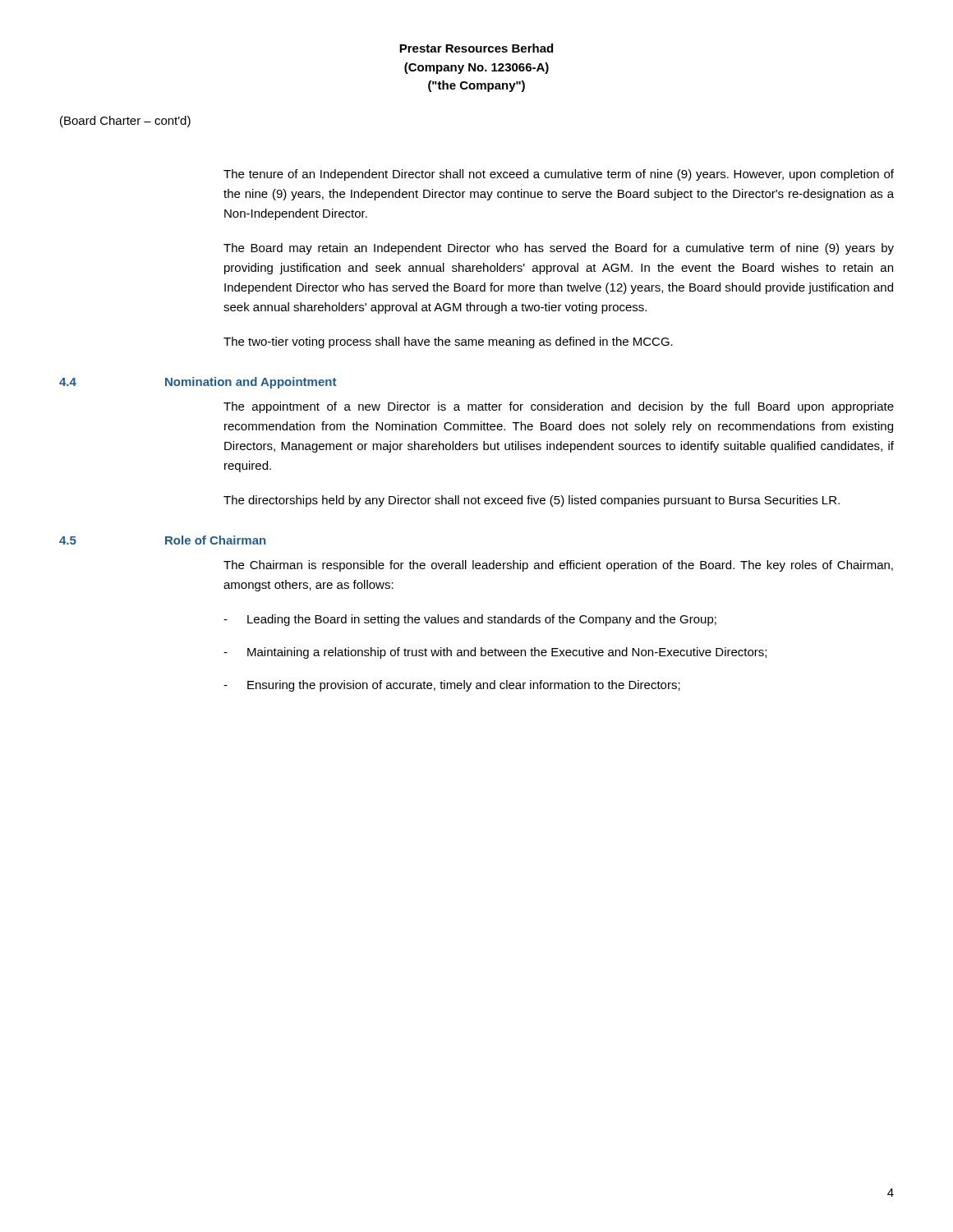
Task: Click on the element starting "The tenure of an Independent"
Action: [559, 193]
